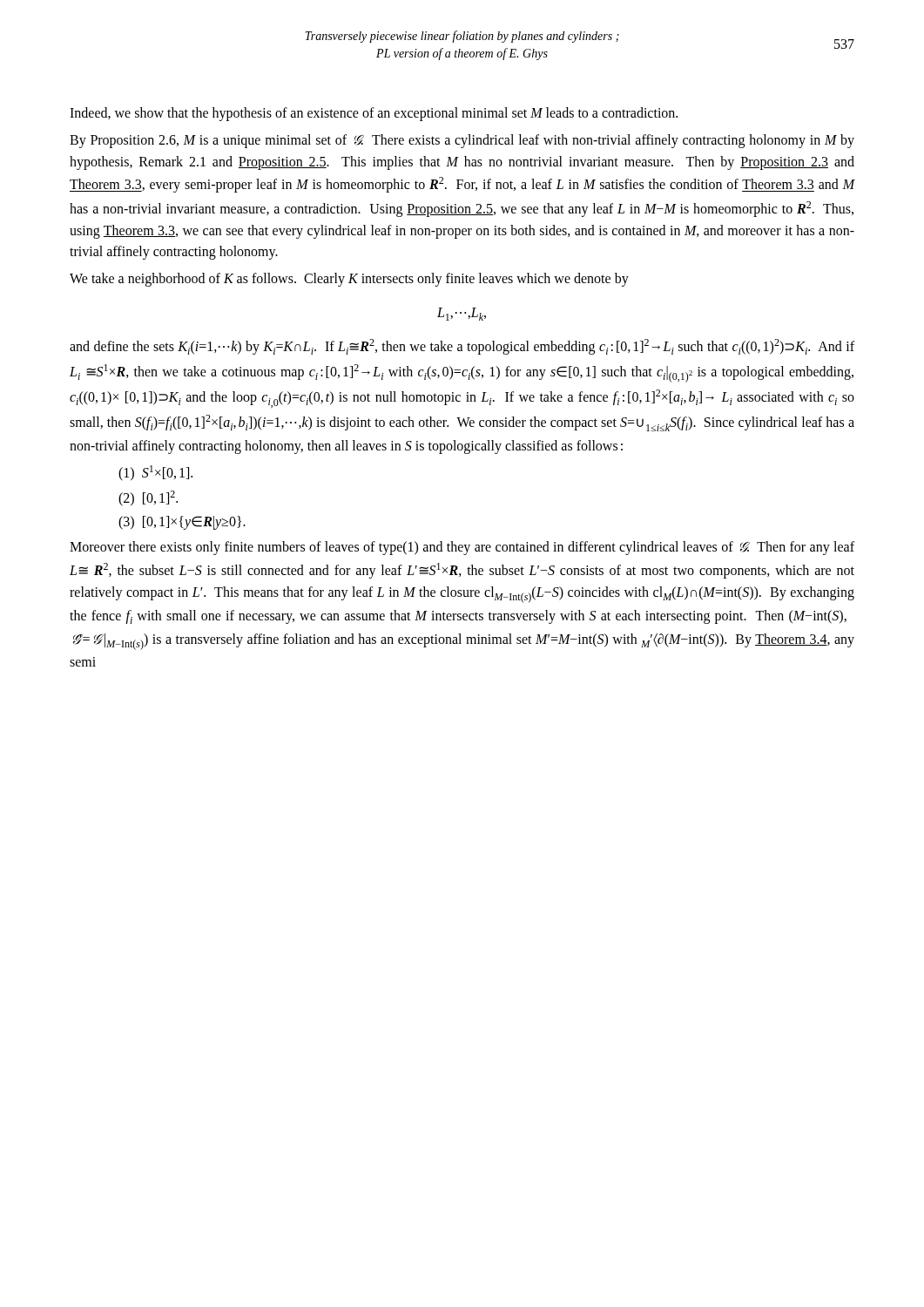This screenshot has height=1307, width=924.
Task: Locate the text block containing "Indeed, we show"
Action: (462, 114)
